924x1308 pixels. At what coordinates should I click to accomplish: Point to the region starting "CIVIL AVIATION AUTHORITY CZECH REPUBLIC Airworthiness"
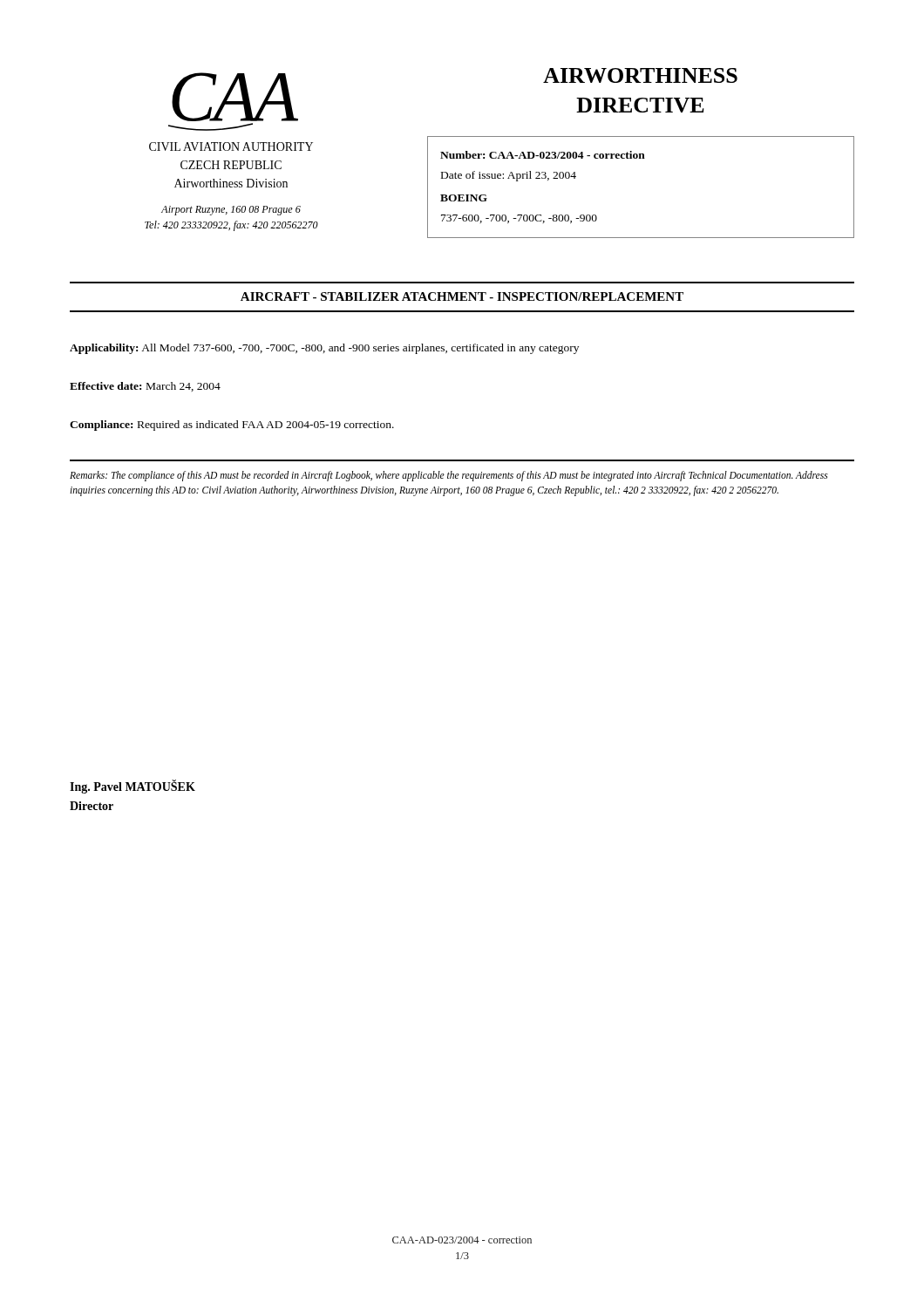(x=231, y=165)
